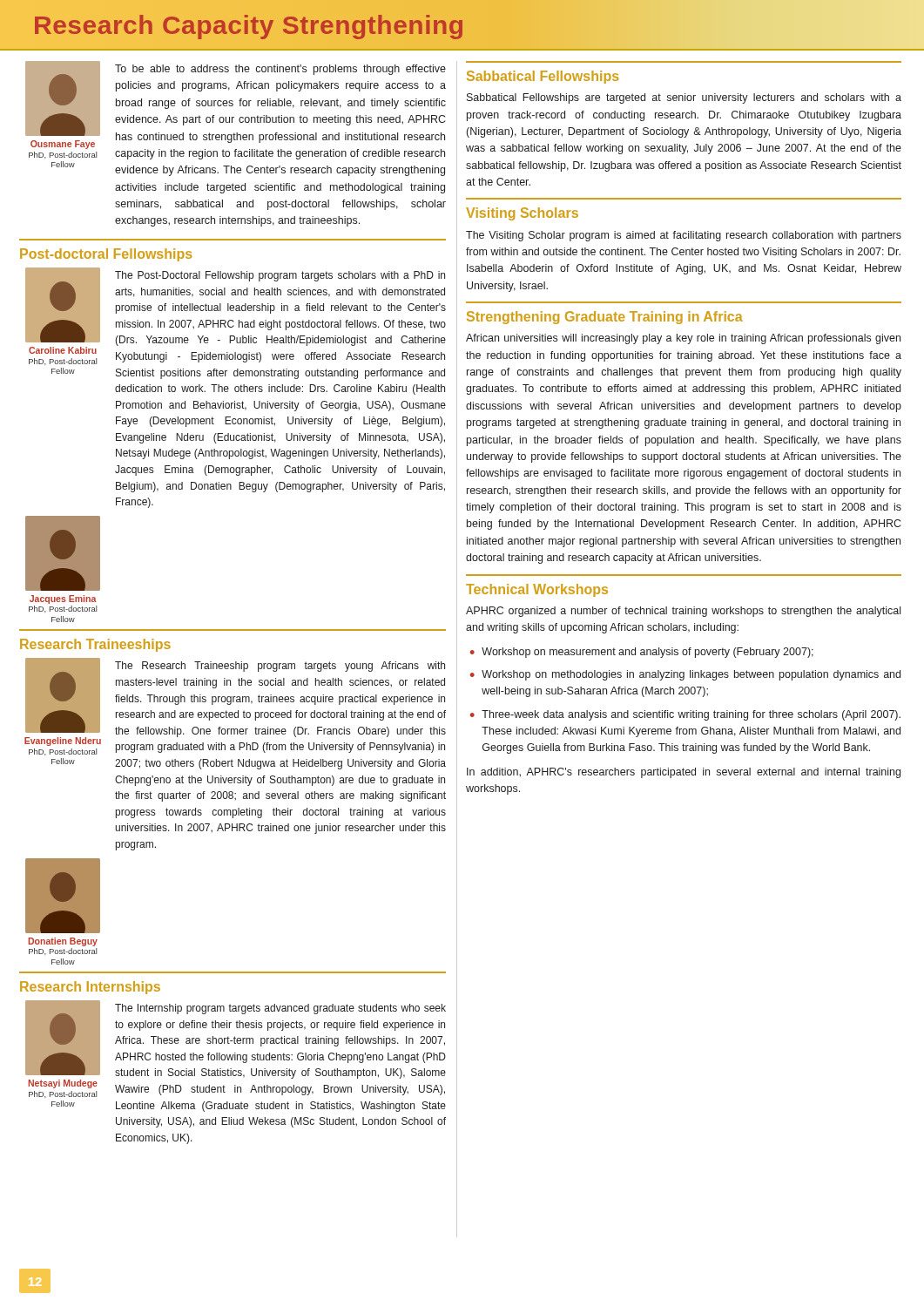Select the section header that reads "Strengthening Graduate Training in Africa"
Screen dimensions: 1307x924
point(604,317)
